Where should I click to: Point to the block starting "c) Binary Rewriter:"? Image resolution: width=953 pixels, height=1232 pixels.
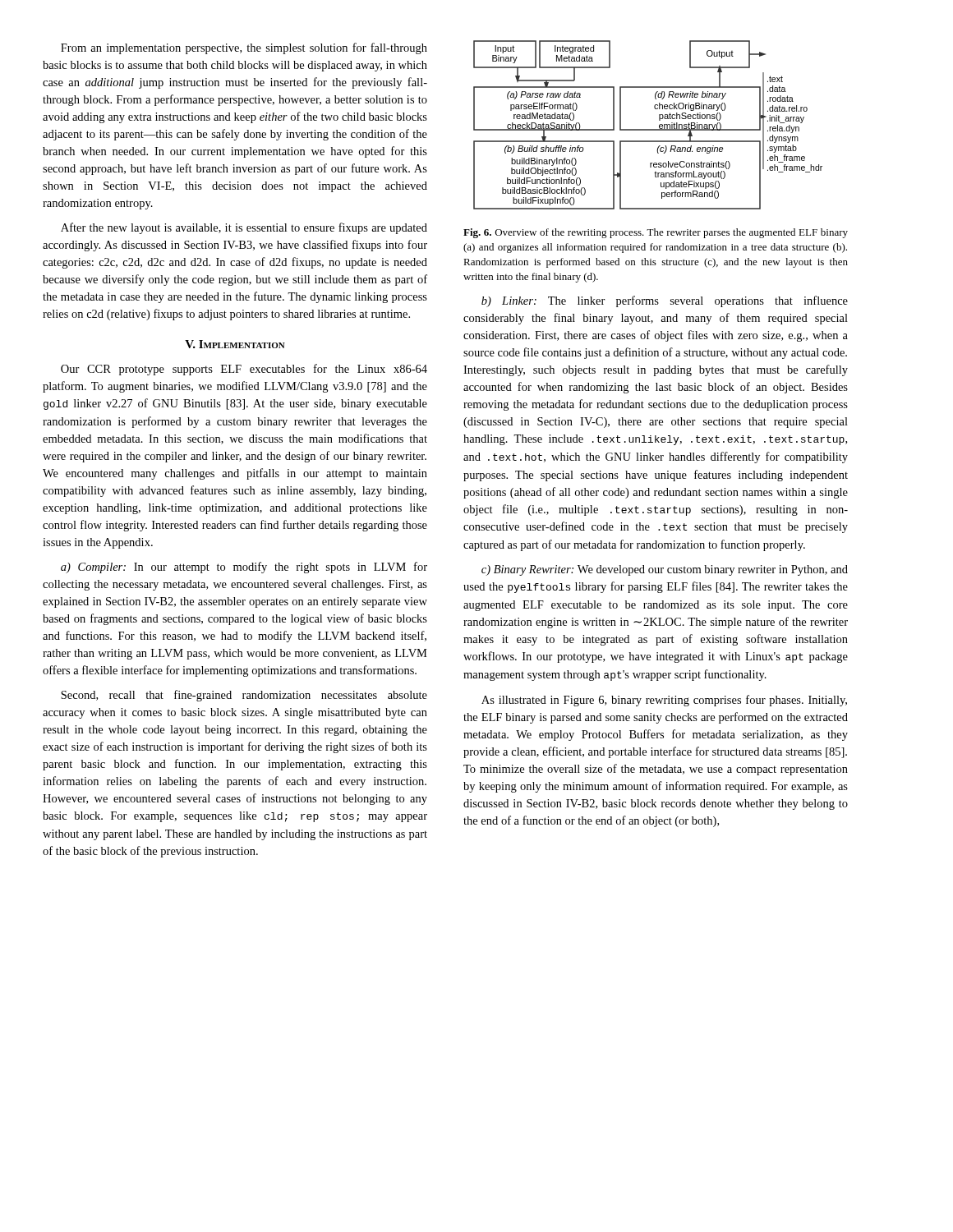656,623
